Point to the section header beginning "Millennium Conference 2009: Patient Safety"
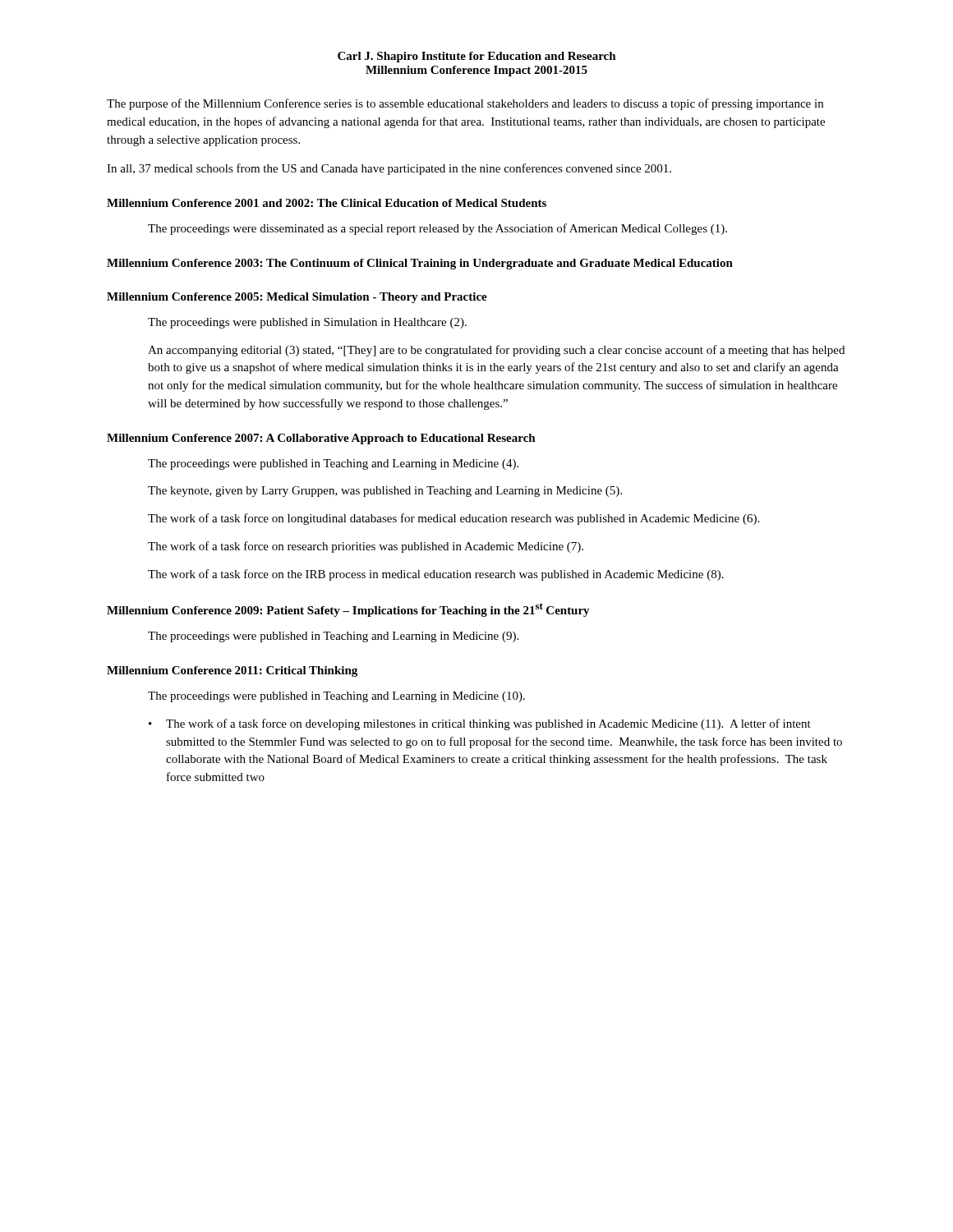 click(348, 609)
